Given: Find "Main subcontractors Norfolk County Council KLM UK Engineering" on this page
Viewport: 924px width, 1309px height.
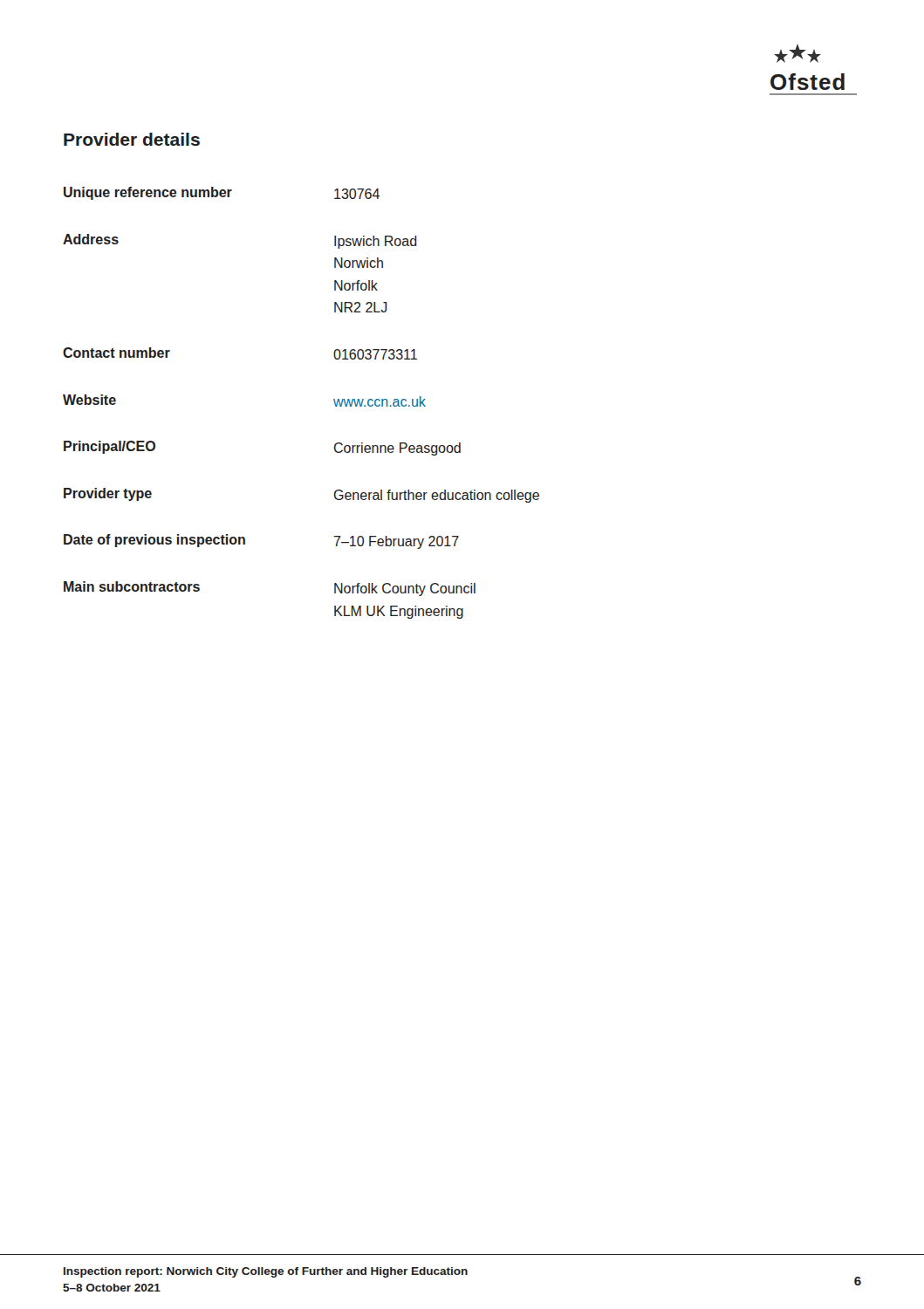Looking at the screenshot, I should [x=447, y=600].
